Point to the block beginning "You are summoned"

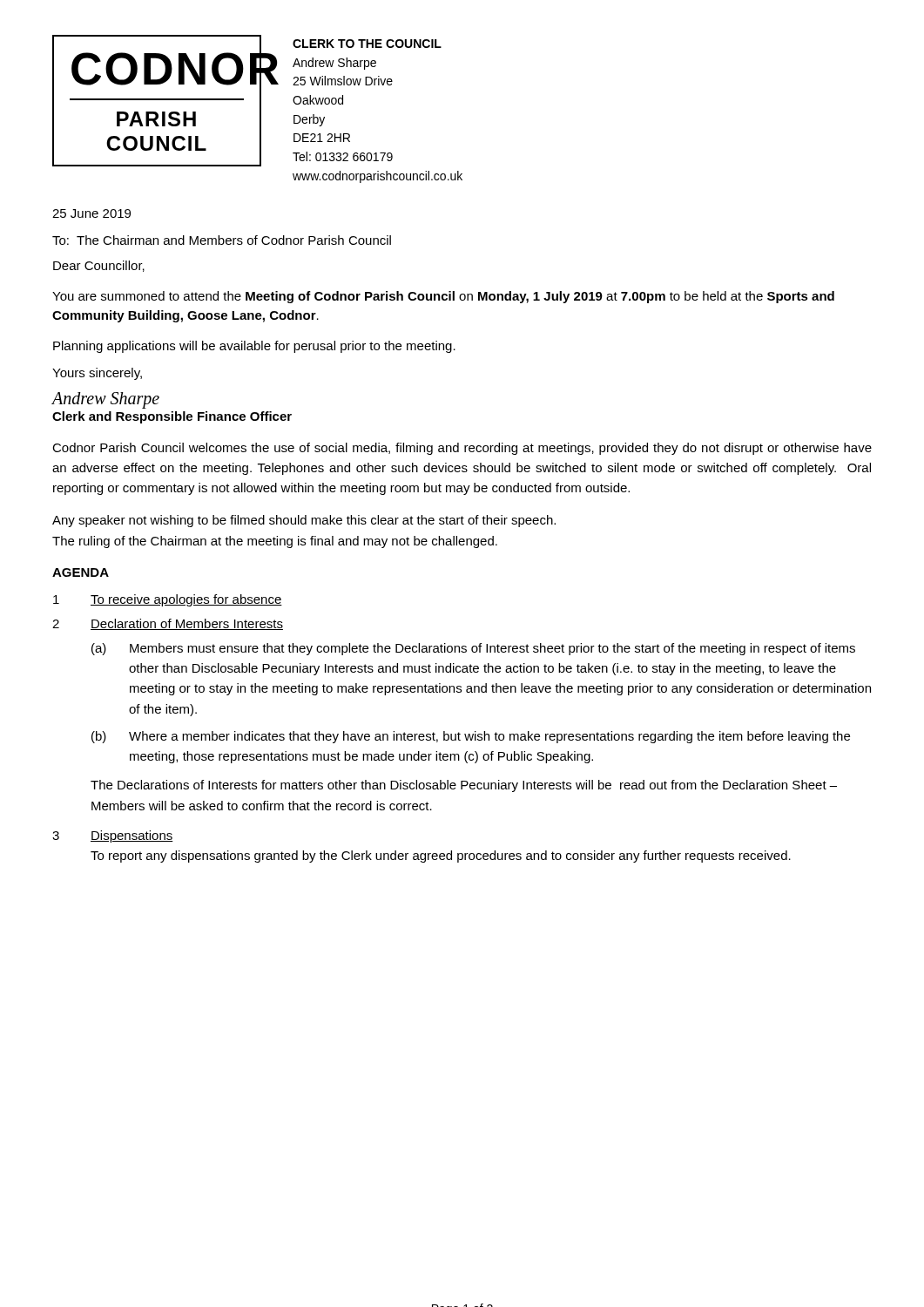[x=444, y=305]
